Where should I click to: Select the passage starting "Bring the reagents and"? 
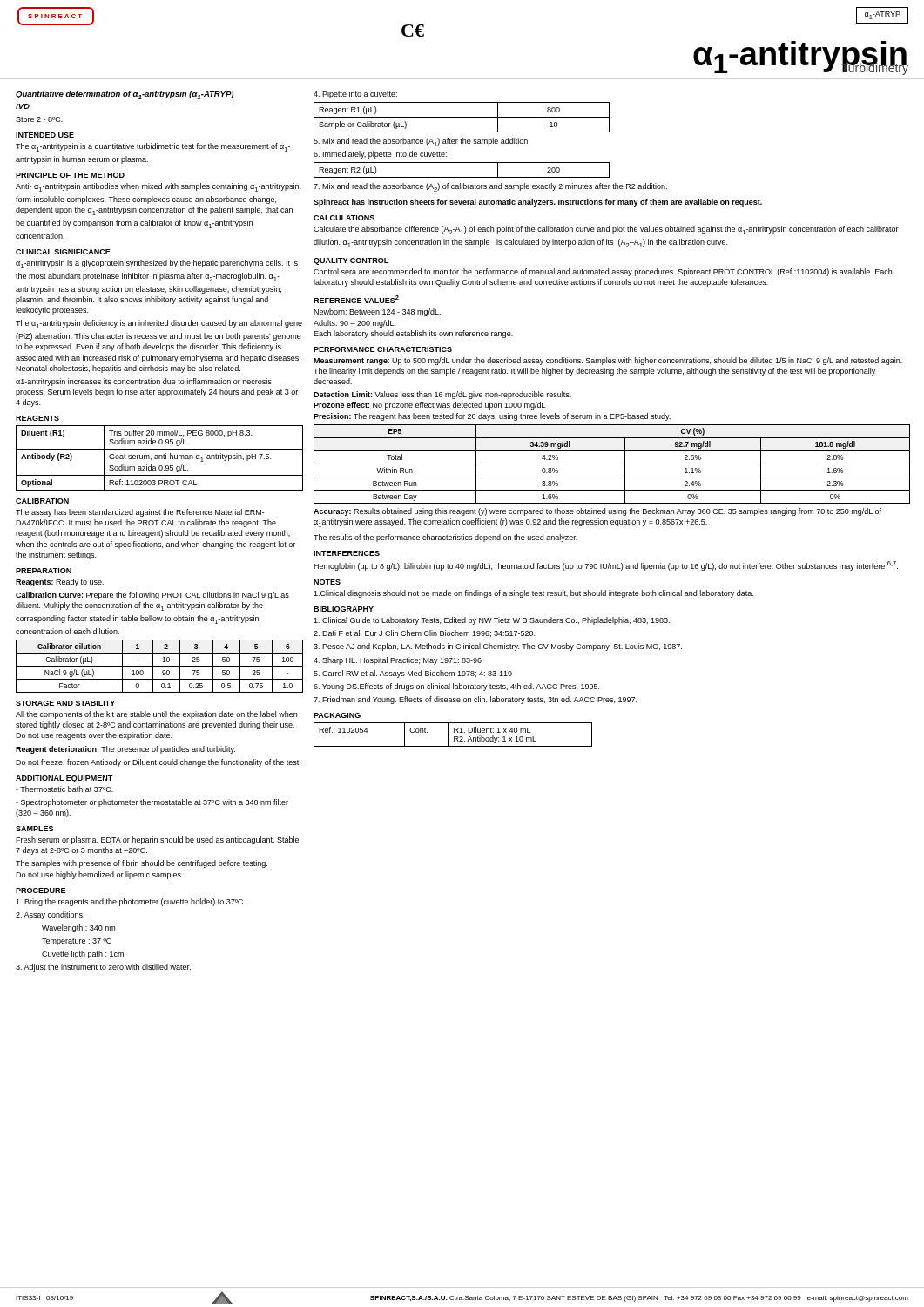click(159, 902)
